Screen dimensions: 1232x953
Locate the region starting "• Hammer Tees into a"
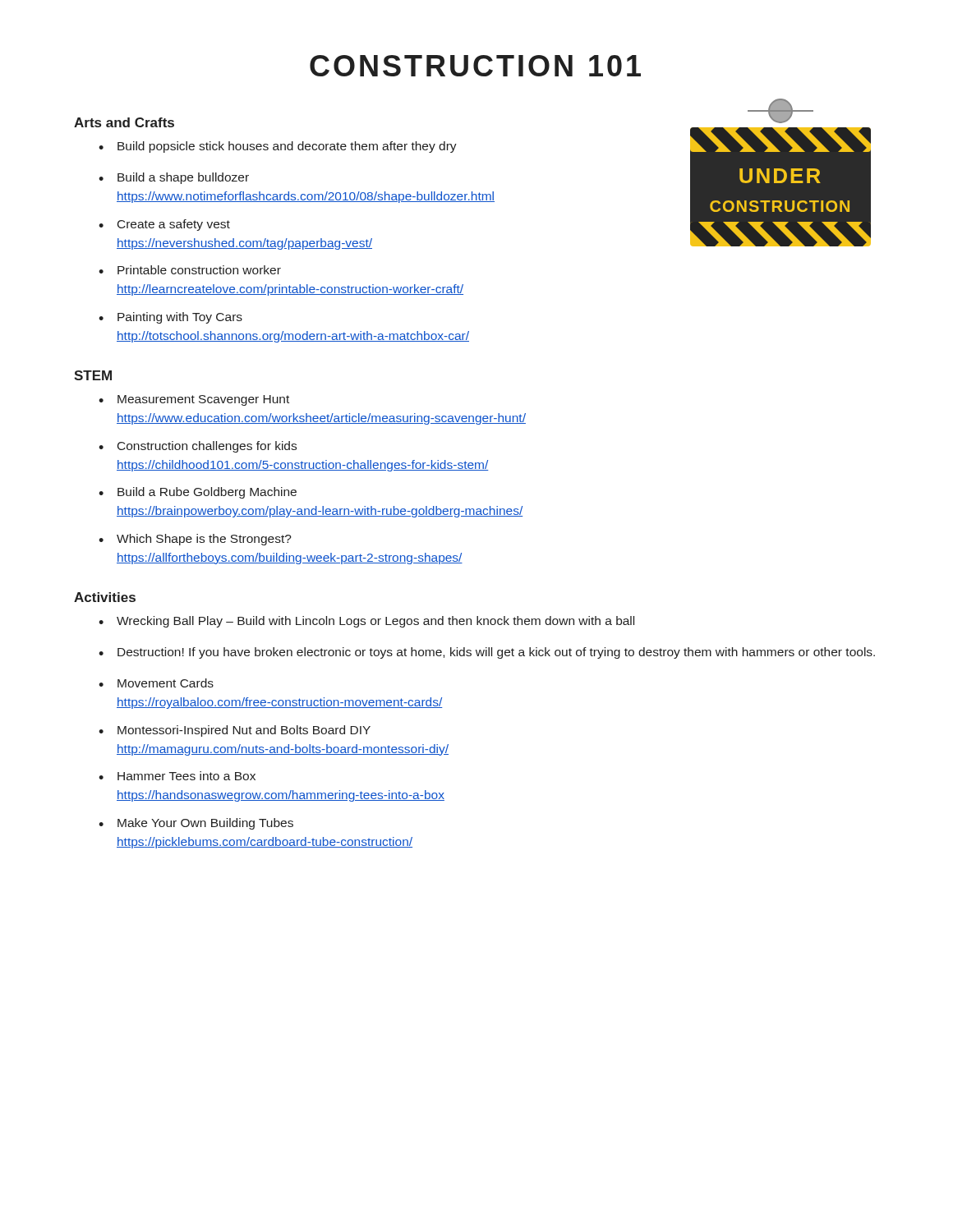point(177,776)
